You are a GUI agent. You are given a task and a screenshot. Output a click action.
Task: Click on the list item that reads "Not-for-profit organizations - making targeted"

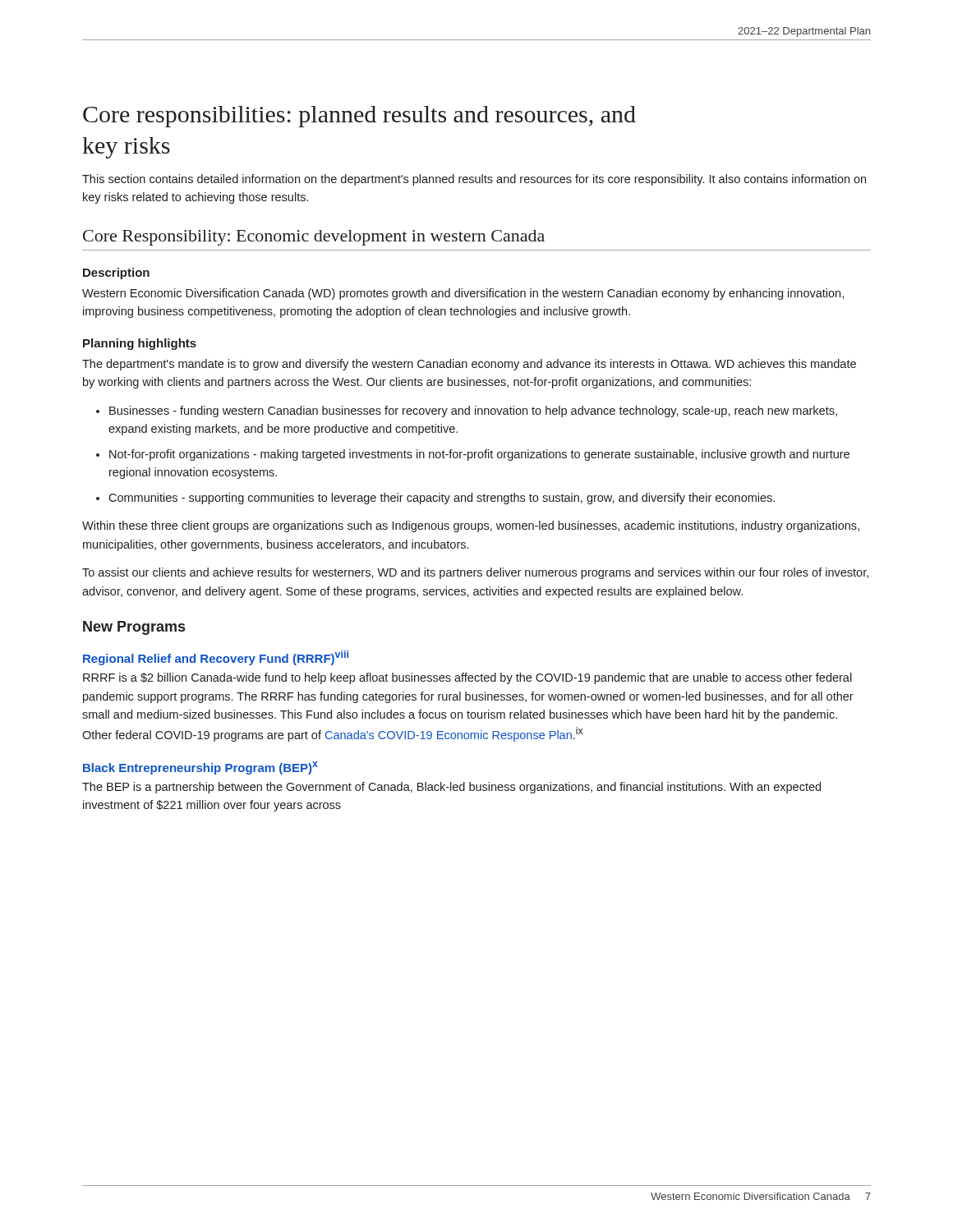point(479,463)
